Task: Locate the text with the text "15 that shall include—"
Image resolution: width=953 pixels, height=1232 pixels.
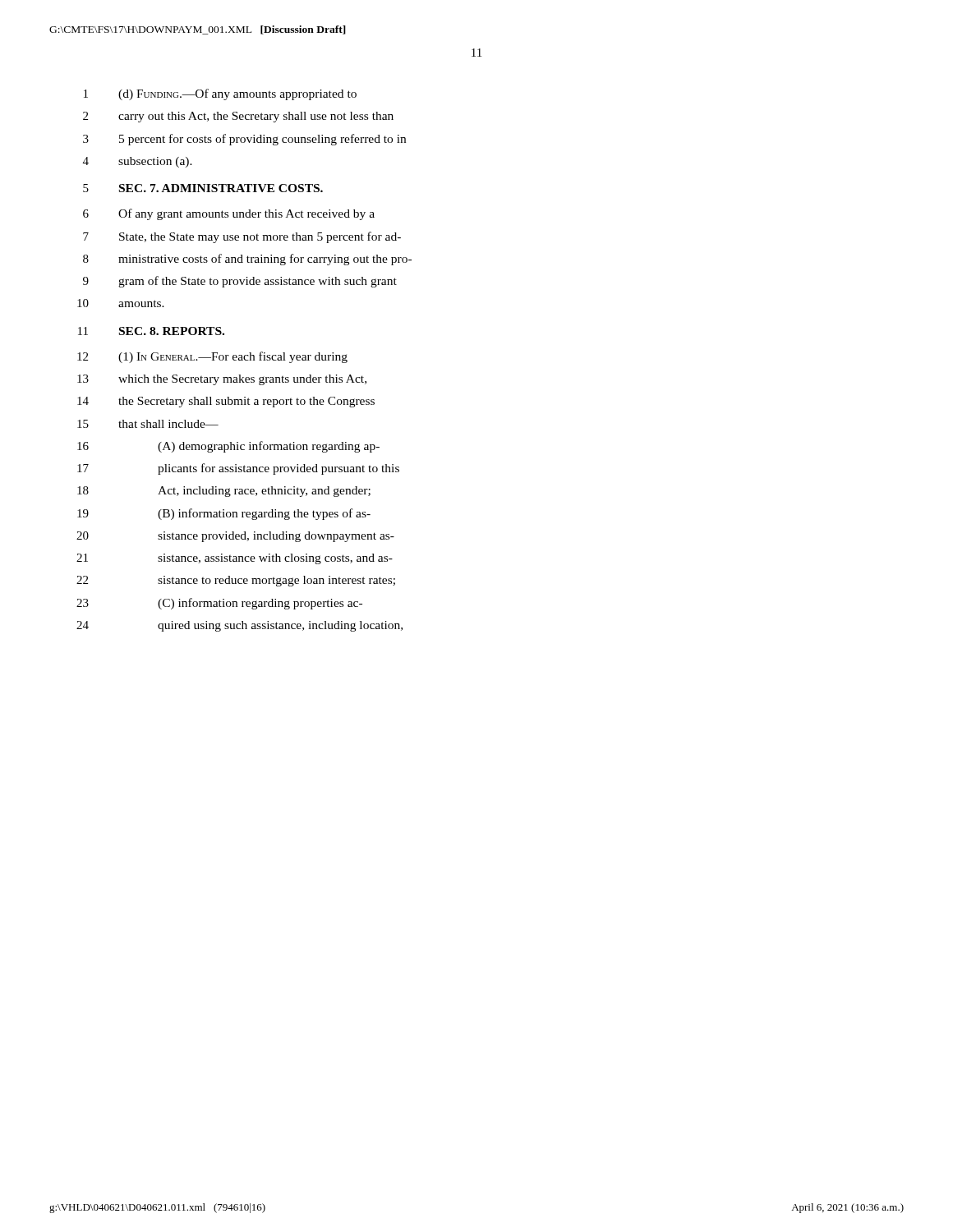Action: click(148, 424)
